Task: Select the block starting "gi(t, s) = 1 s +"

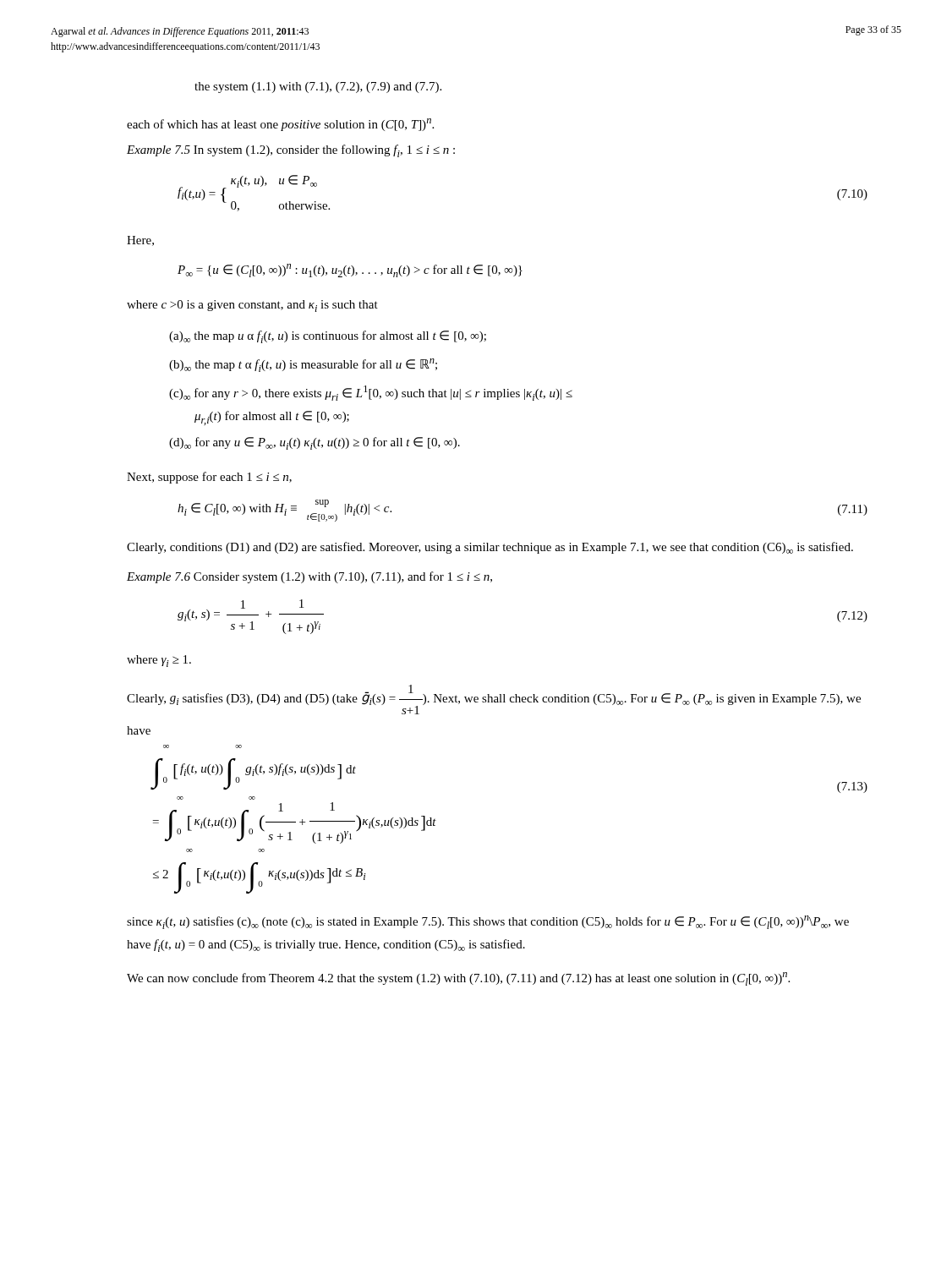Action: [242, 615]
